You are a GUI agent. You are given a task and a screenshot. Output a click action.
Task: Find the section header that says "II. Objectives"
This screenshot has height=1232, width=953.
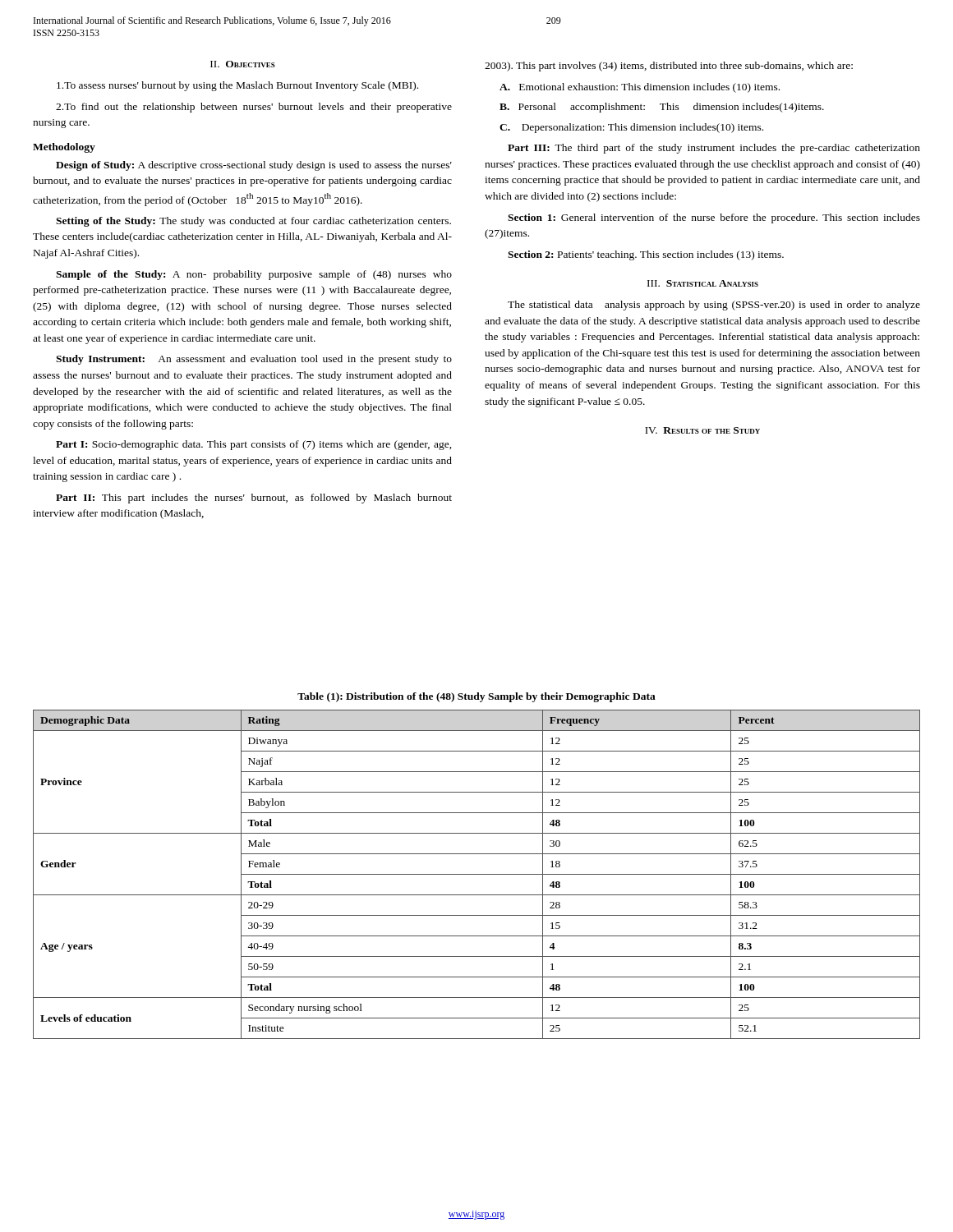[242, 64]
